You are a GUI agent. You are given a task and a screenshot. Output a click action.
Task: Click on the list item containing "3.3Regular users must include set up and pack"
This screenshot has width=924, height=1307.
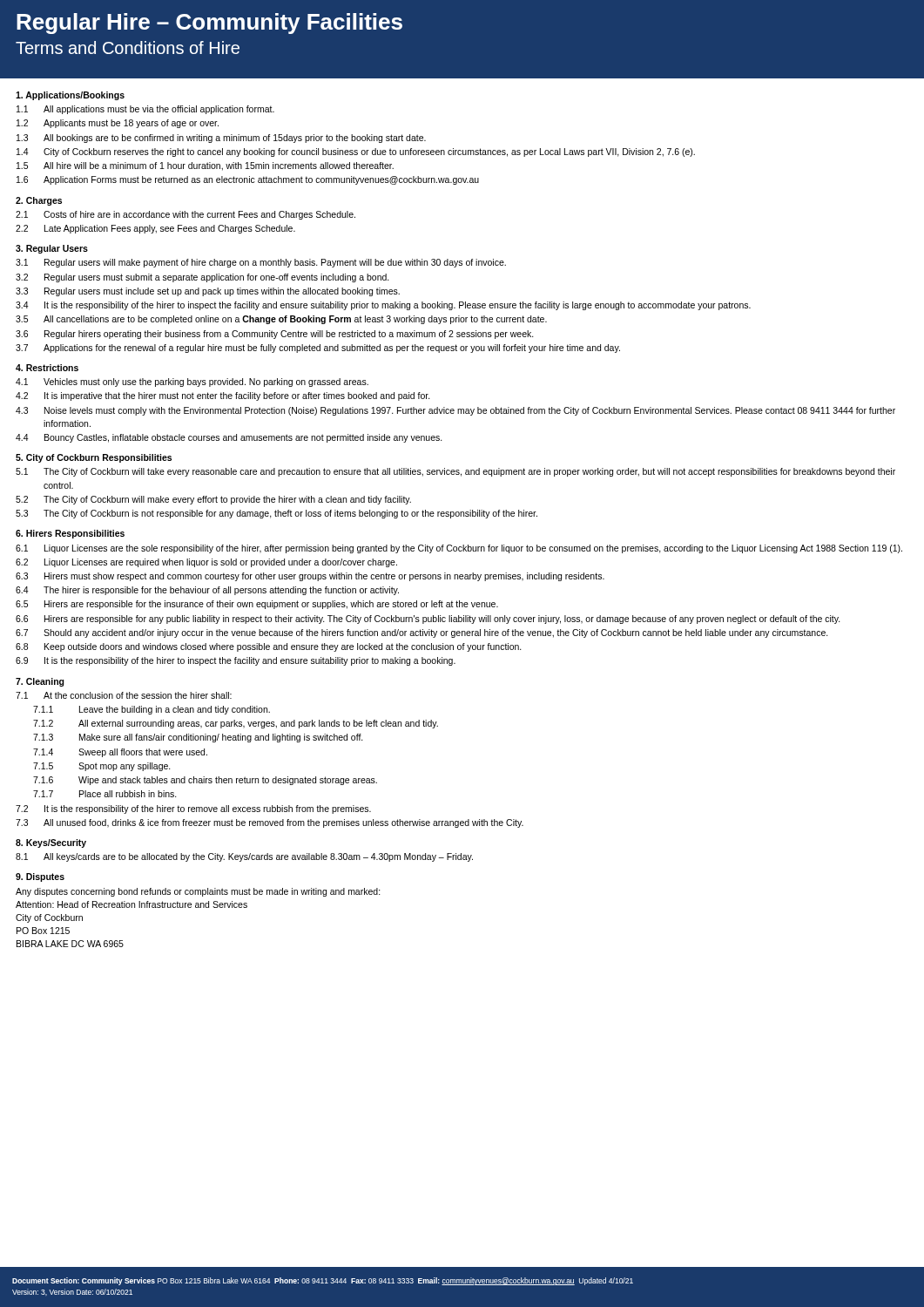pyautogui.click(x=462, y=291)
